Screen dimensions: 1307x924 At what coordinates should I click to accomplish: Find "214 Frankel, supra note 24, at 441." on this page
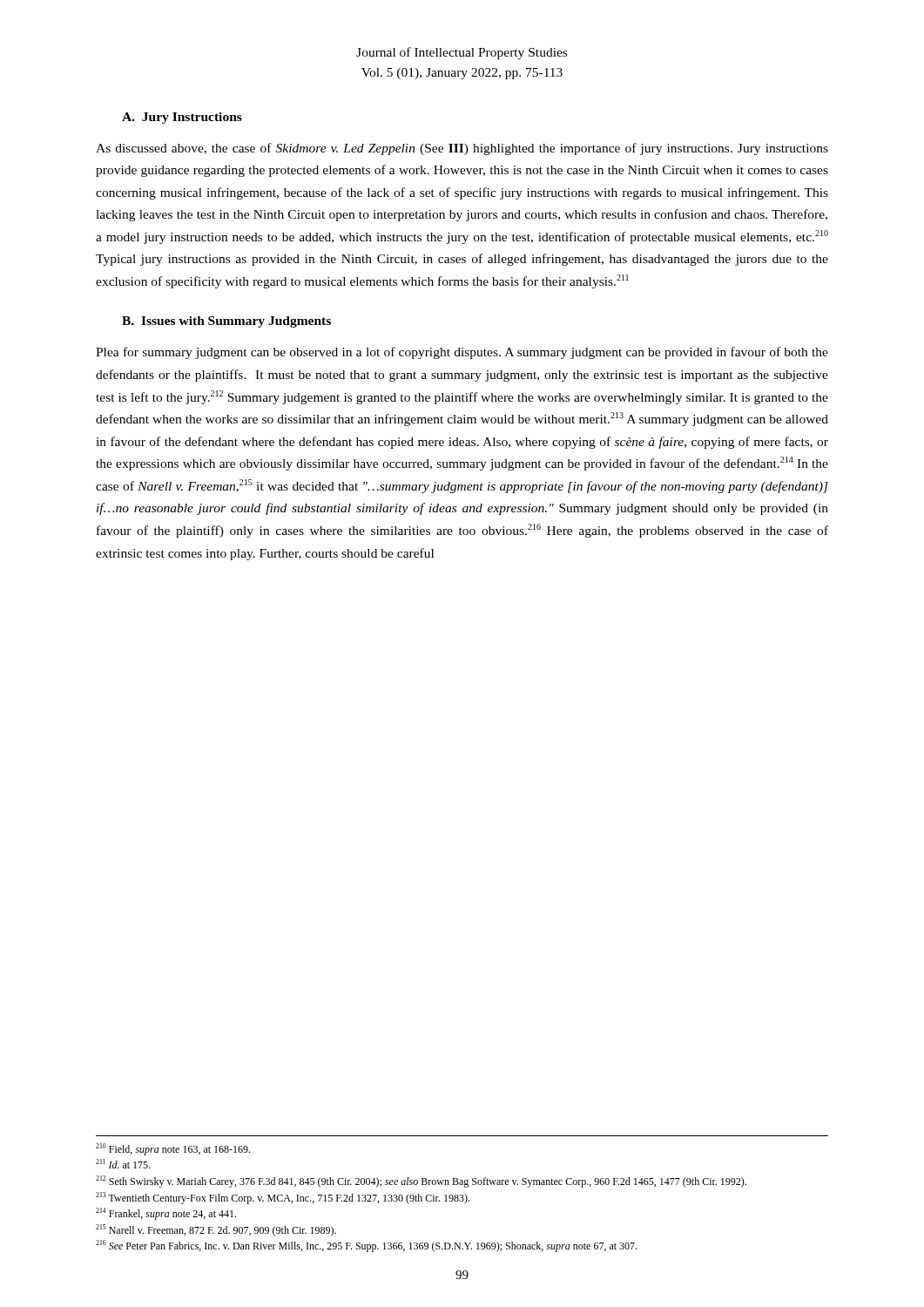(x=166, y=1214)
